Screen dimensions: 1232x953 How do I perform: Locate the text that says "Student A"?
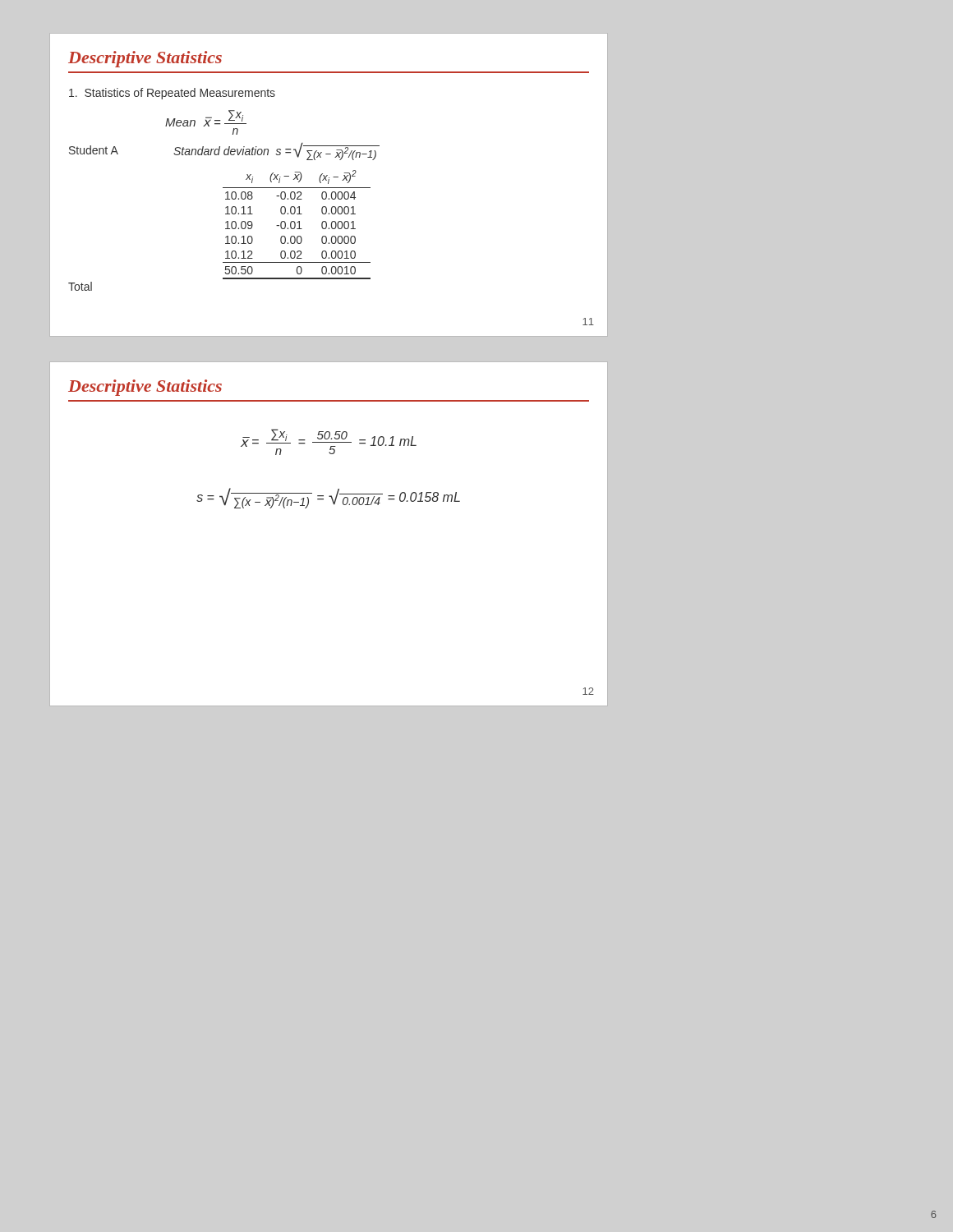pyautogui.click(x=93, y=150)
